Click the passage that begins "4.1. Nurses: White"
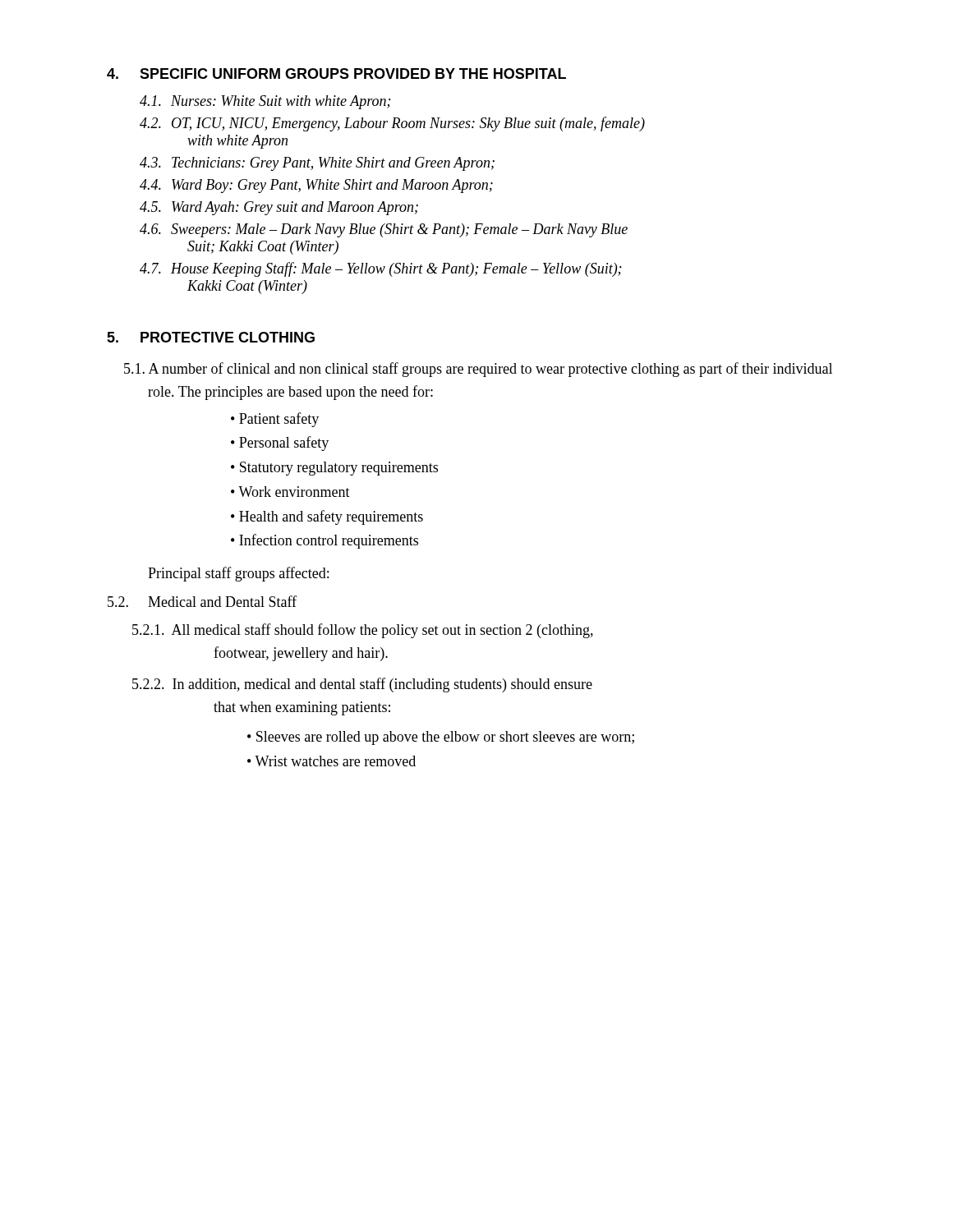 click(266, 101)
